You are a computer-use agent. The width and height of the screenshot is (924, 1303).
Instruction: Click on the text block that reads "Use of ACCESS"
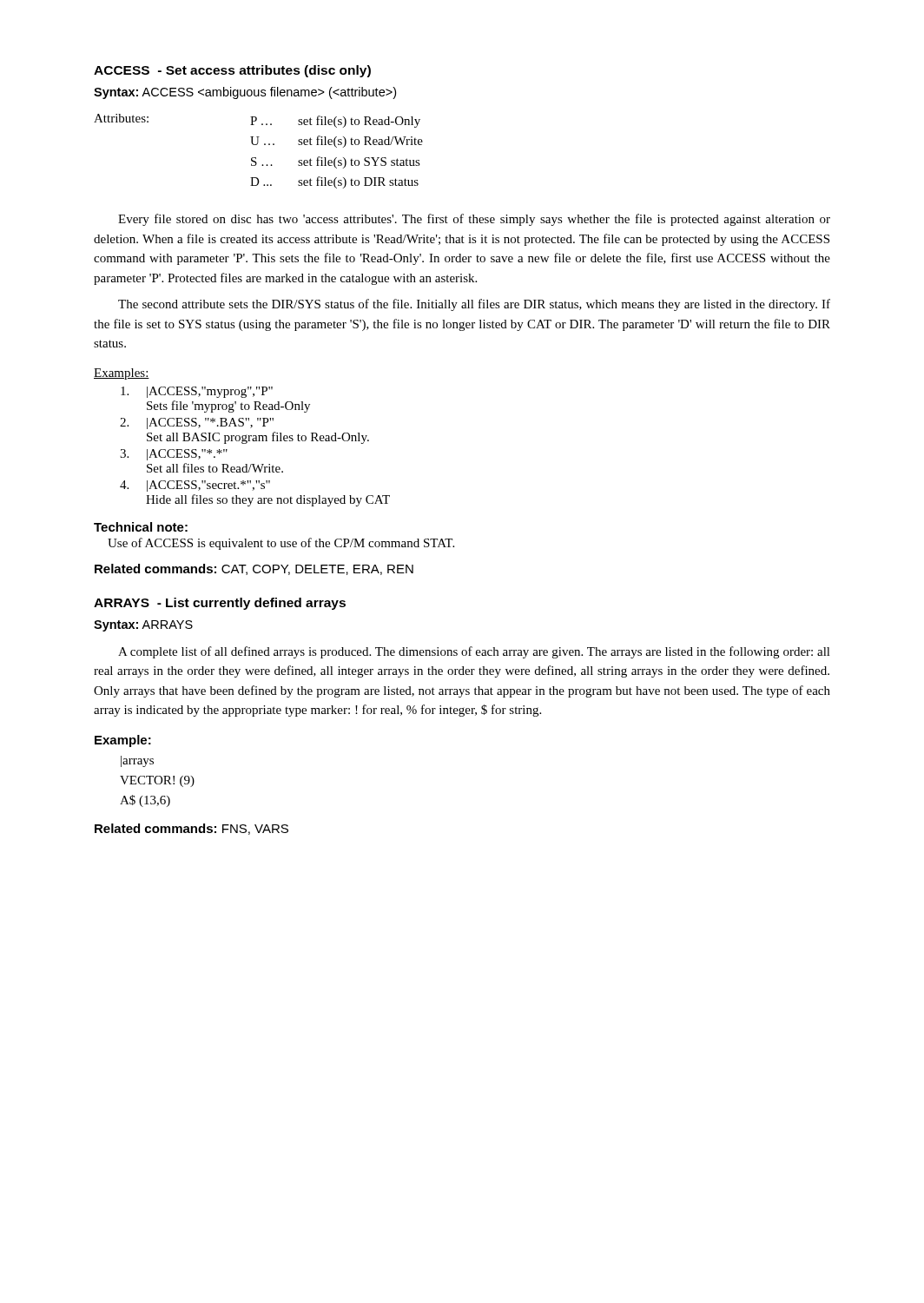click(281, 543)
